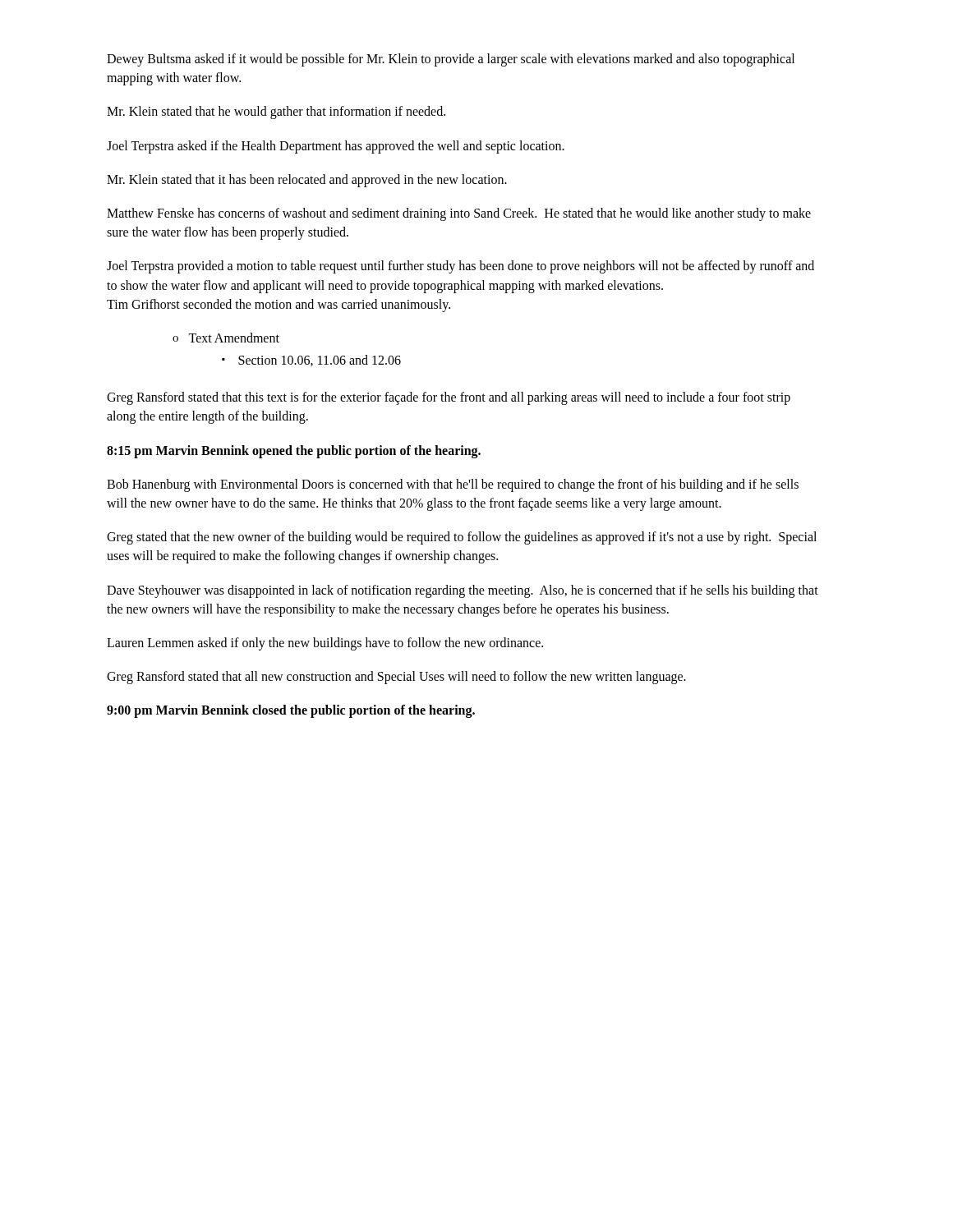
Task: Find the text block with the text "Dave Steyhouwer was disappointed in lack of"
Action: (x=462, y=599)
